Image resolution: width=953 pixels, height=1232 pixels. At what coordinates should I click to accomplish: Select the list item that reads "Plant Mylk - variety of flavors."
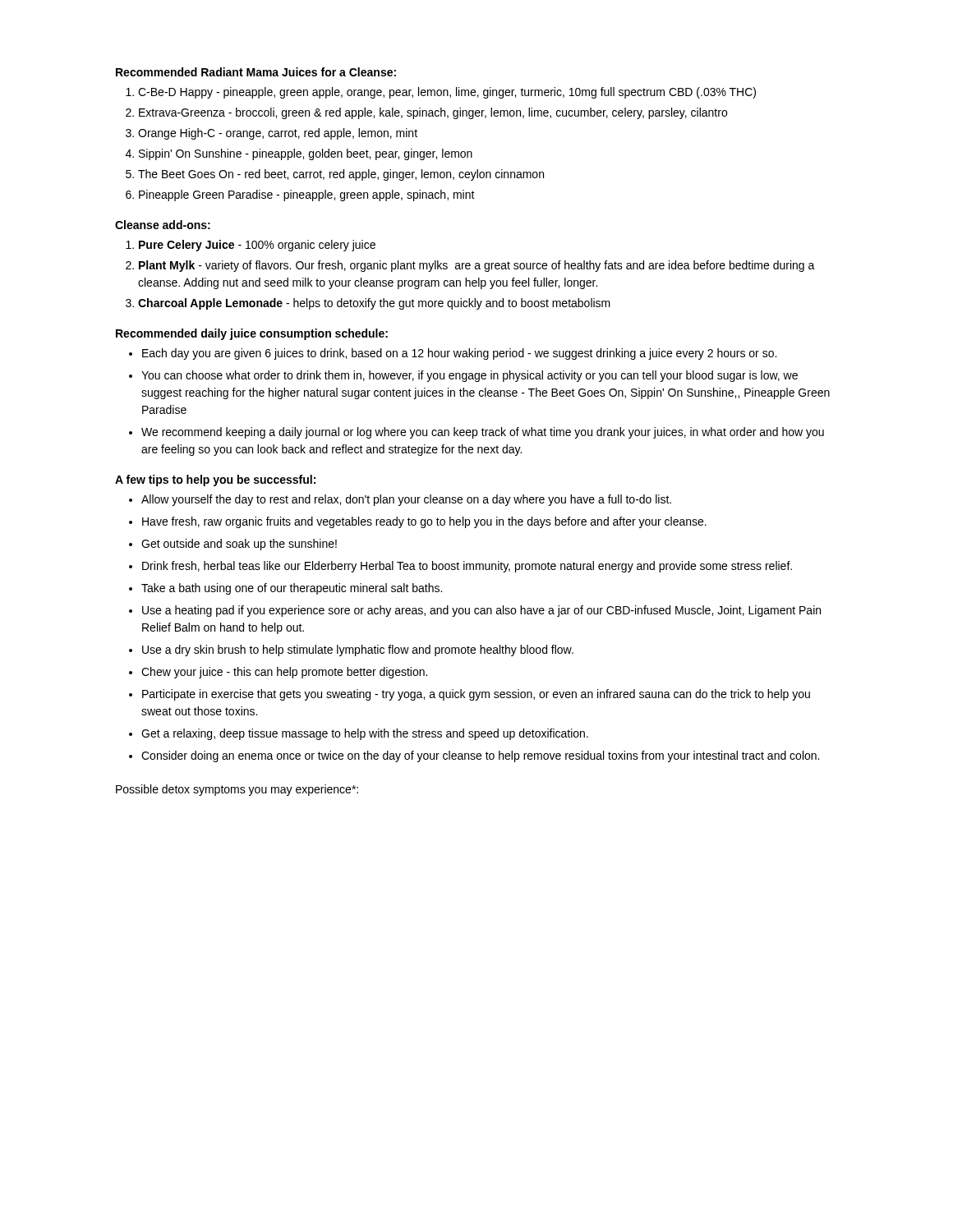point(488,274)
